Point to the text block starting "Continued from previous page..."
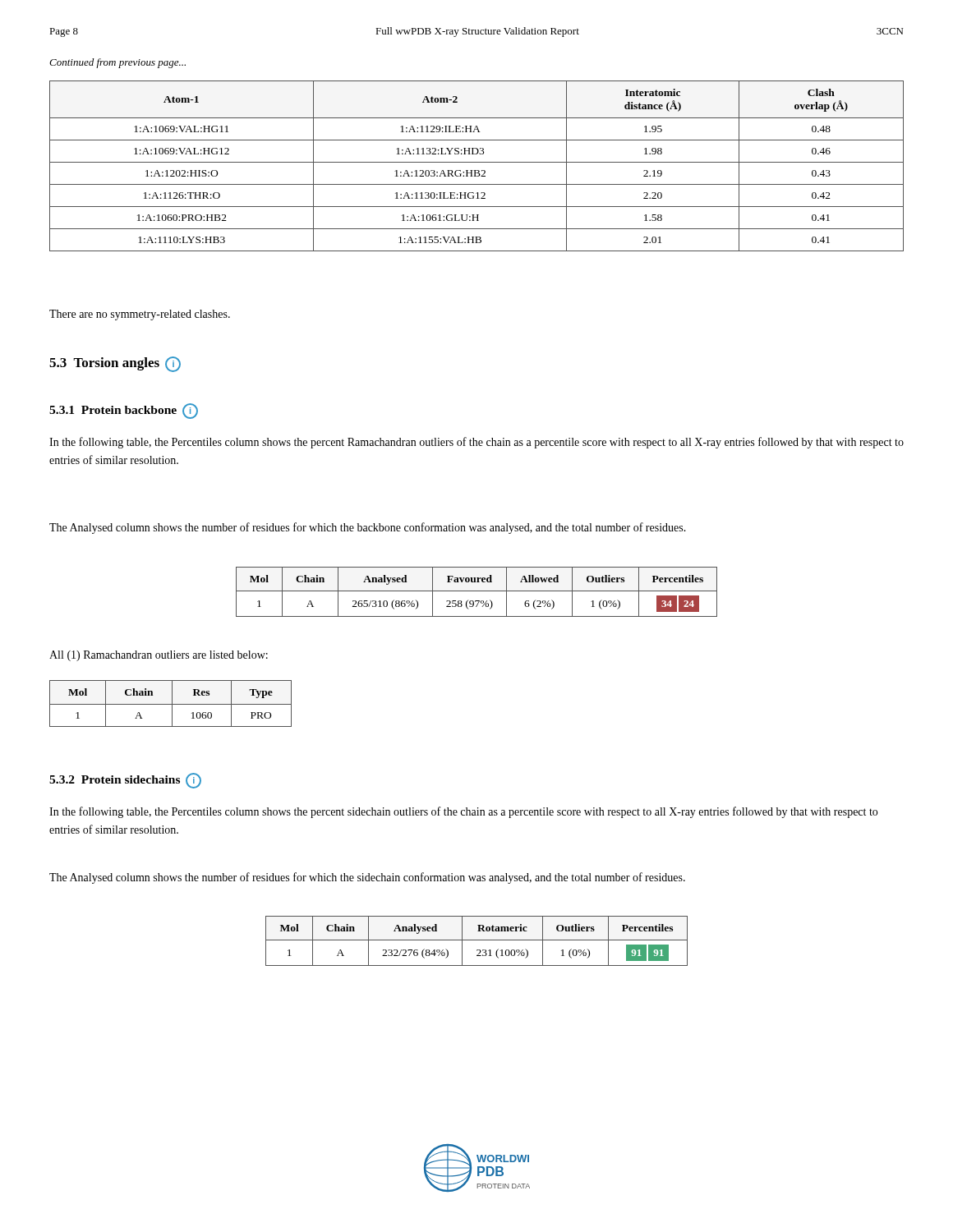Viewport: 953px width, 1232px height. pyautogui.click(x=118, y=62)
